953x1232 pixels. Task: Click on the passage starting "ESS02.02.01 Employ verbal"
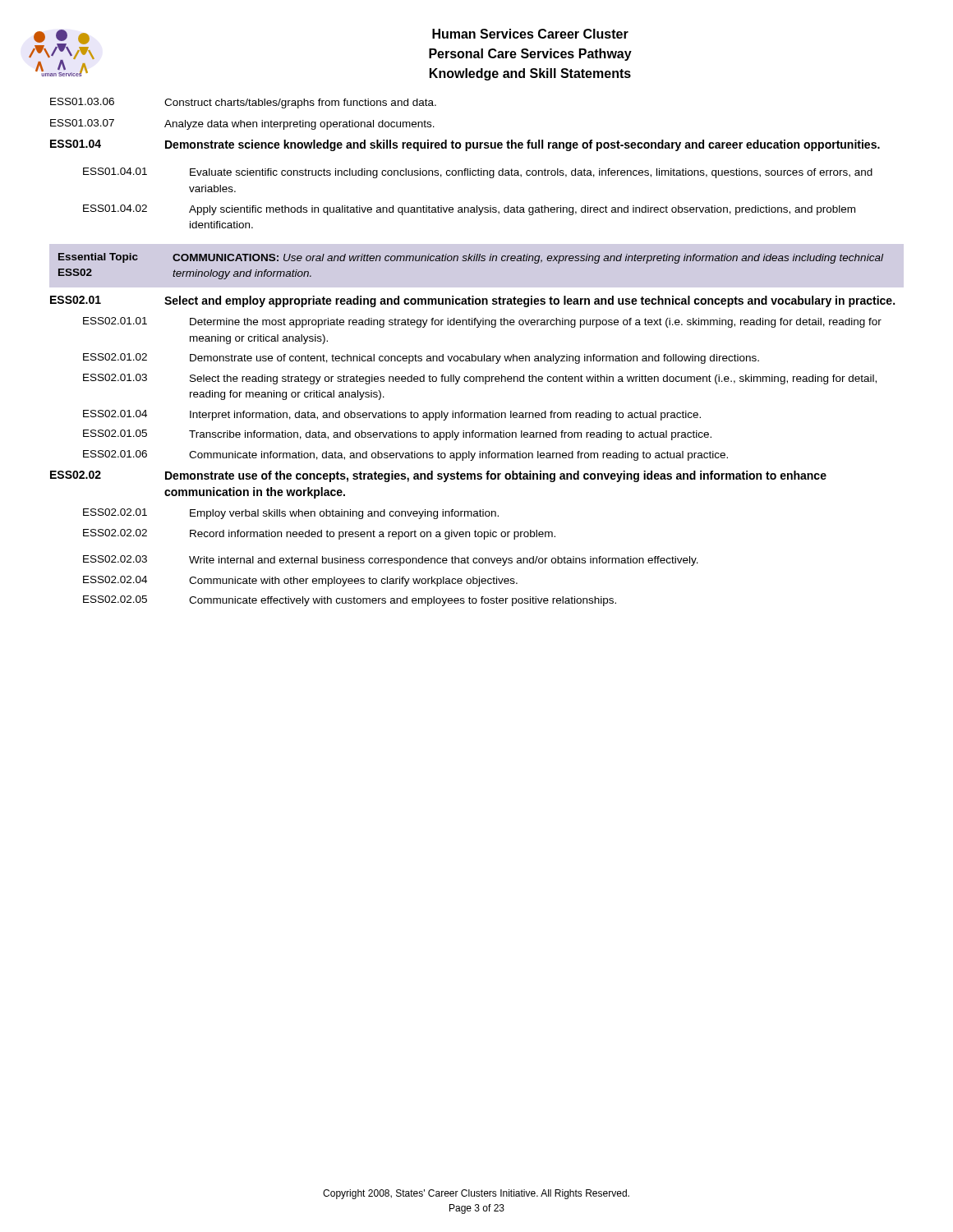(x=493, y=513)
